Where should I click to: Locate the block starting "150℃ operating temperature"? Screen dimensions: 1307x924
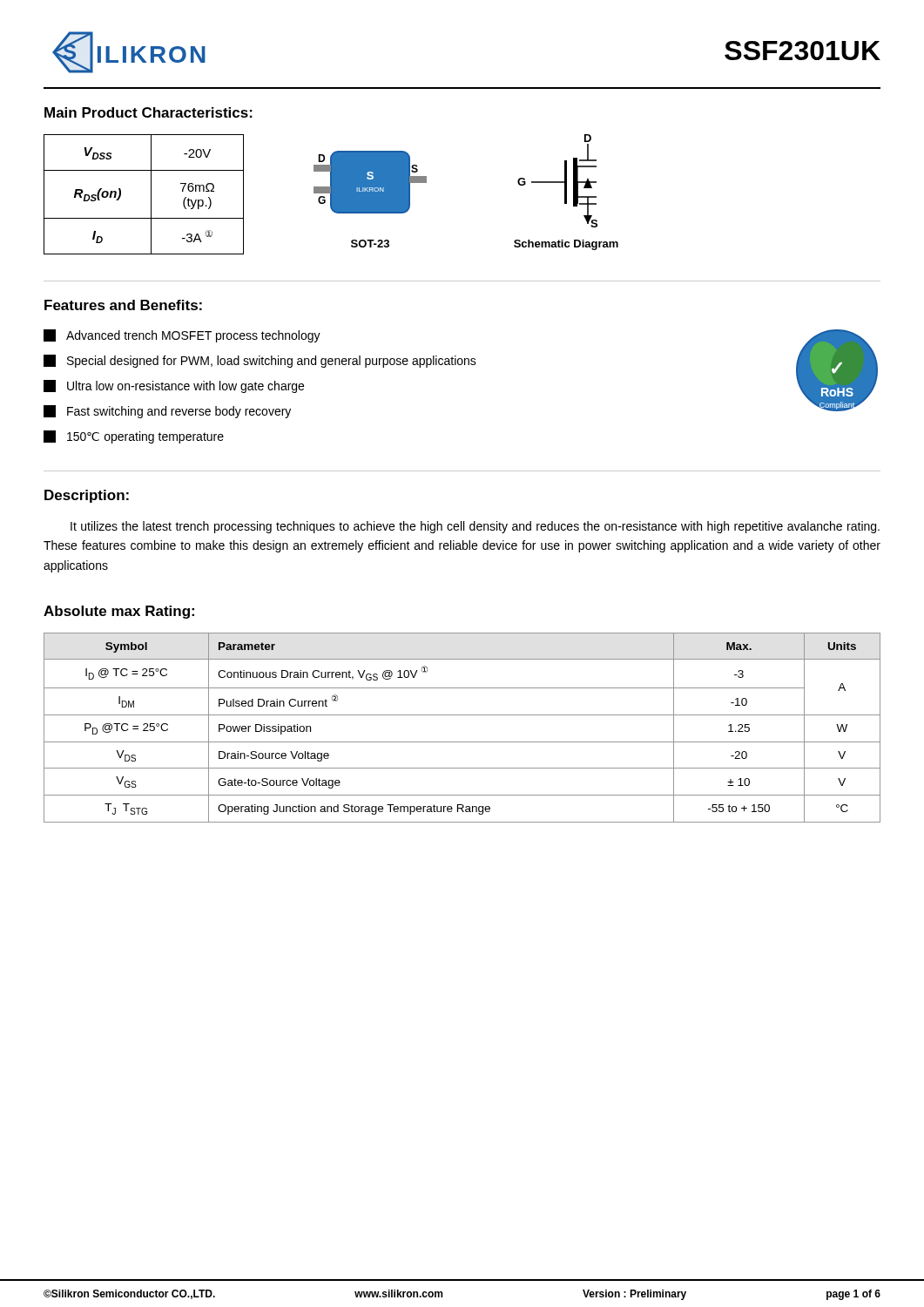(134, 437)
